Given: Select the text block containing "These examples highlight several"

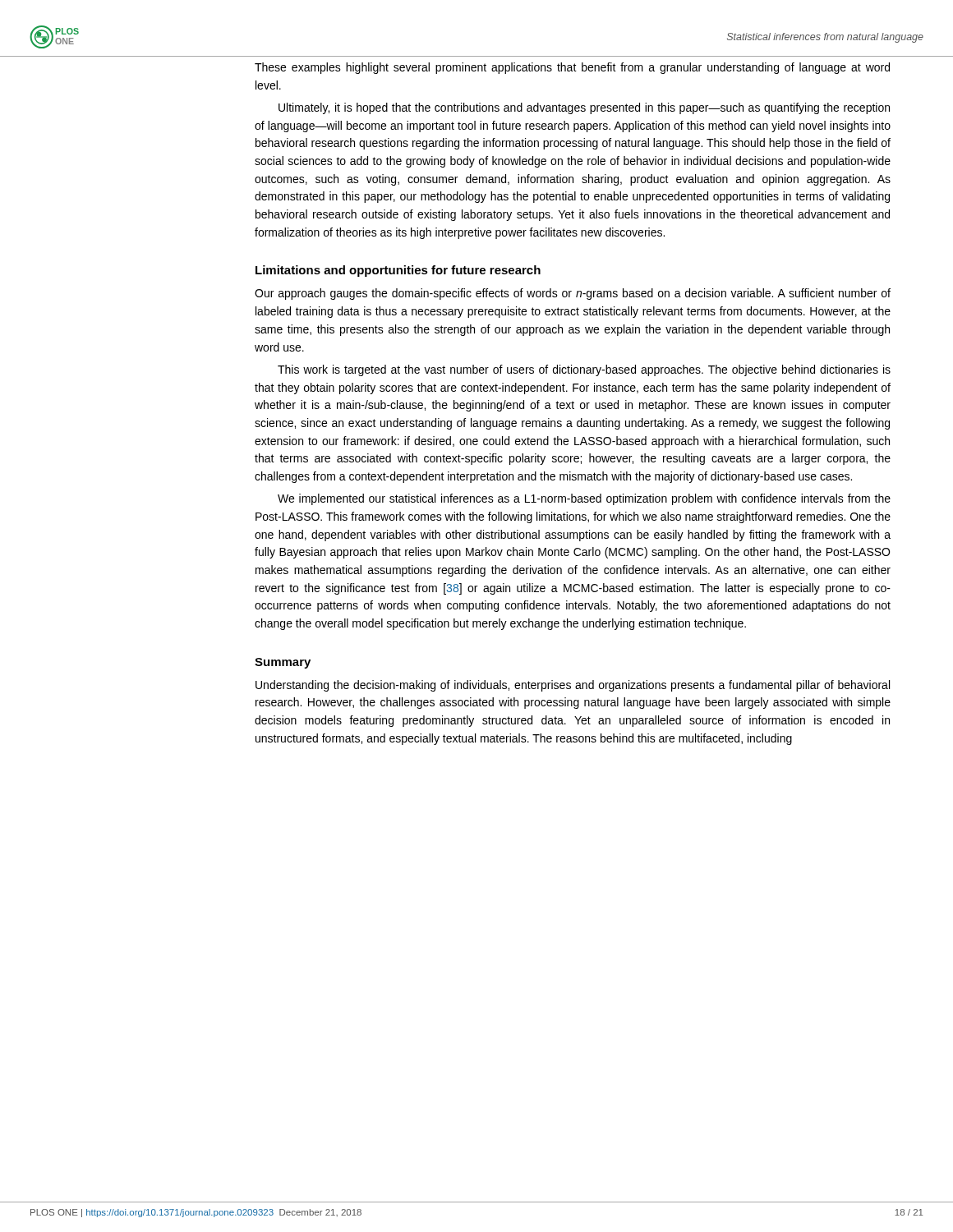Looking at the screenshot, I should [573, 150].
